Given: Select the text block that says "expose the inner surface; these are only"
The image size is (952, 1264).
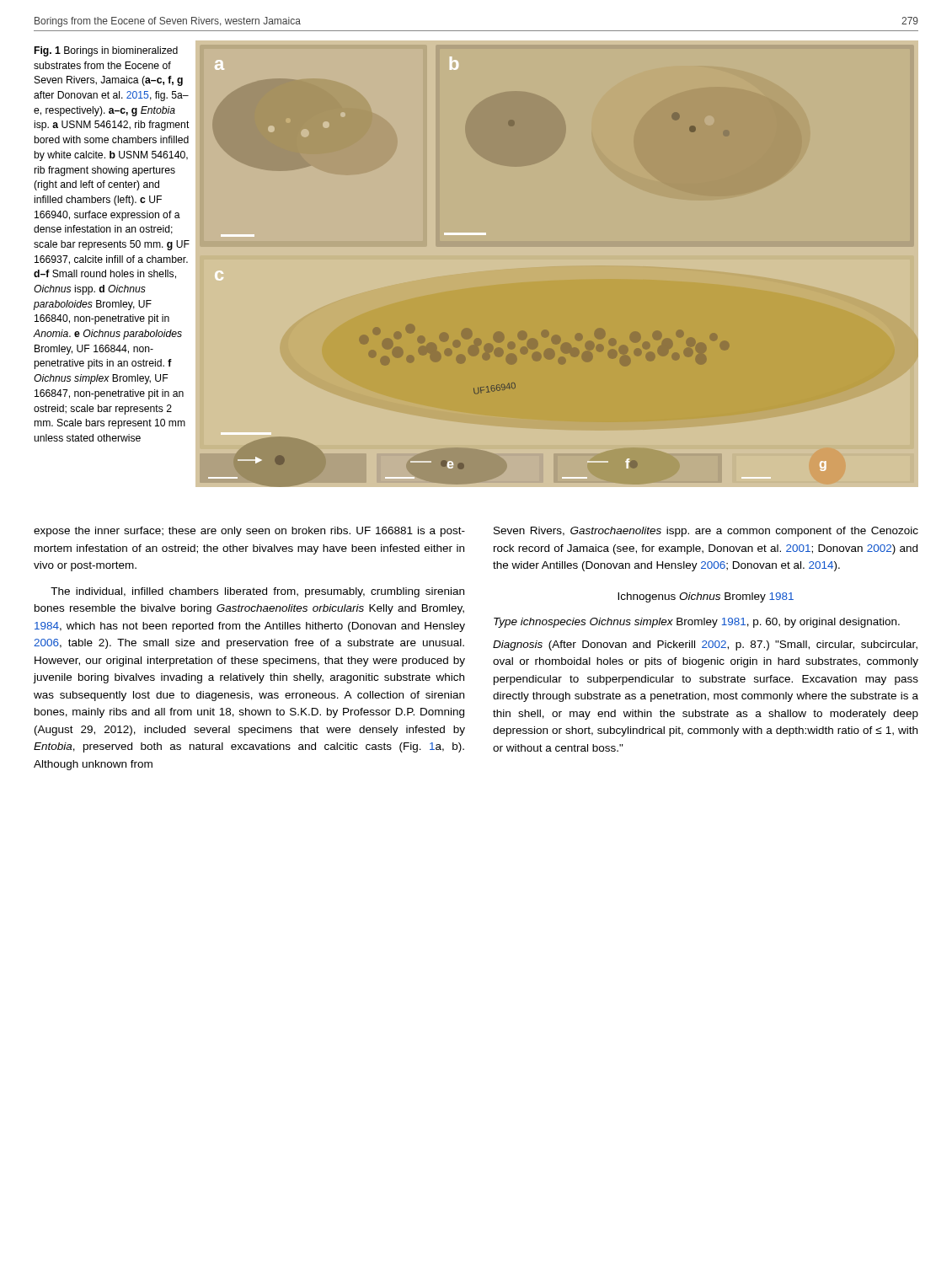Looking at the screenshot, I should point(249,648).
